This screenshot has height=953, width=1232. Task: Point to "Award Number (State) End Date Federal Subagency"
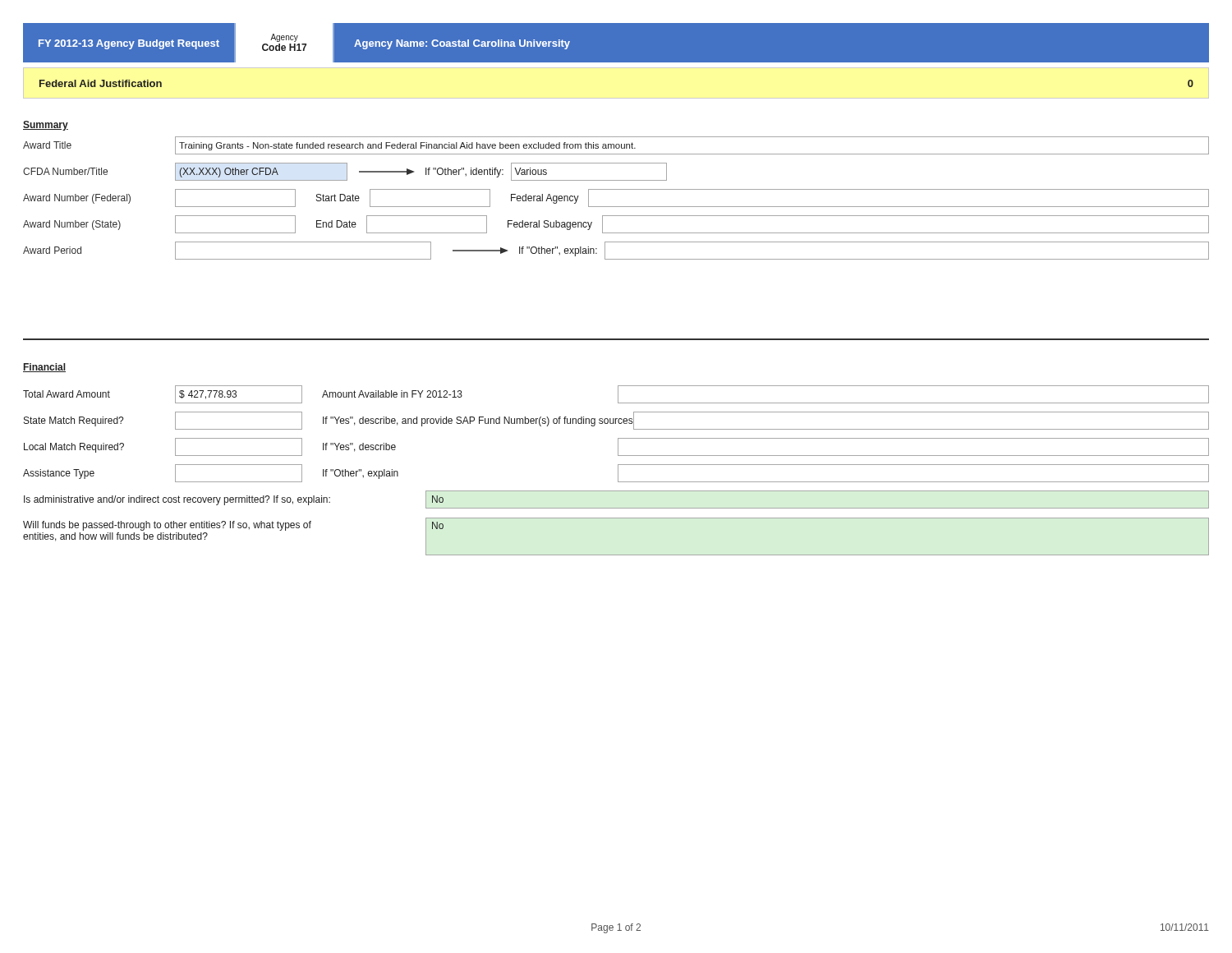point(616,224)
